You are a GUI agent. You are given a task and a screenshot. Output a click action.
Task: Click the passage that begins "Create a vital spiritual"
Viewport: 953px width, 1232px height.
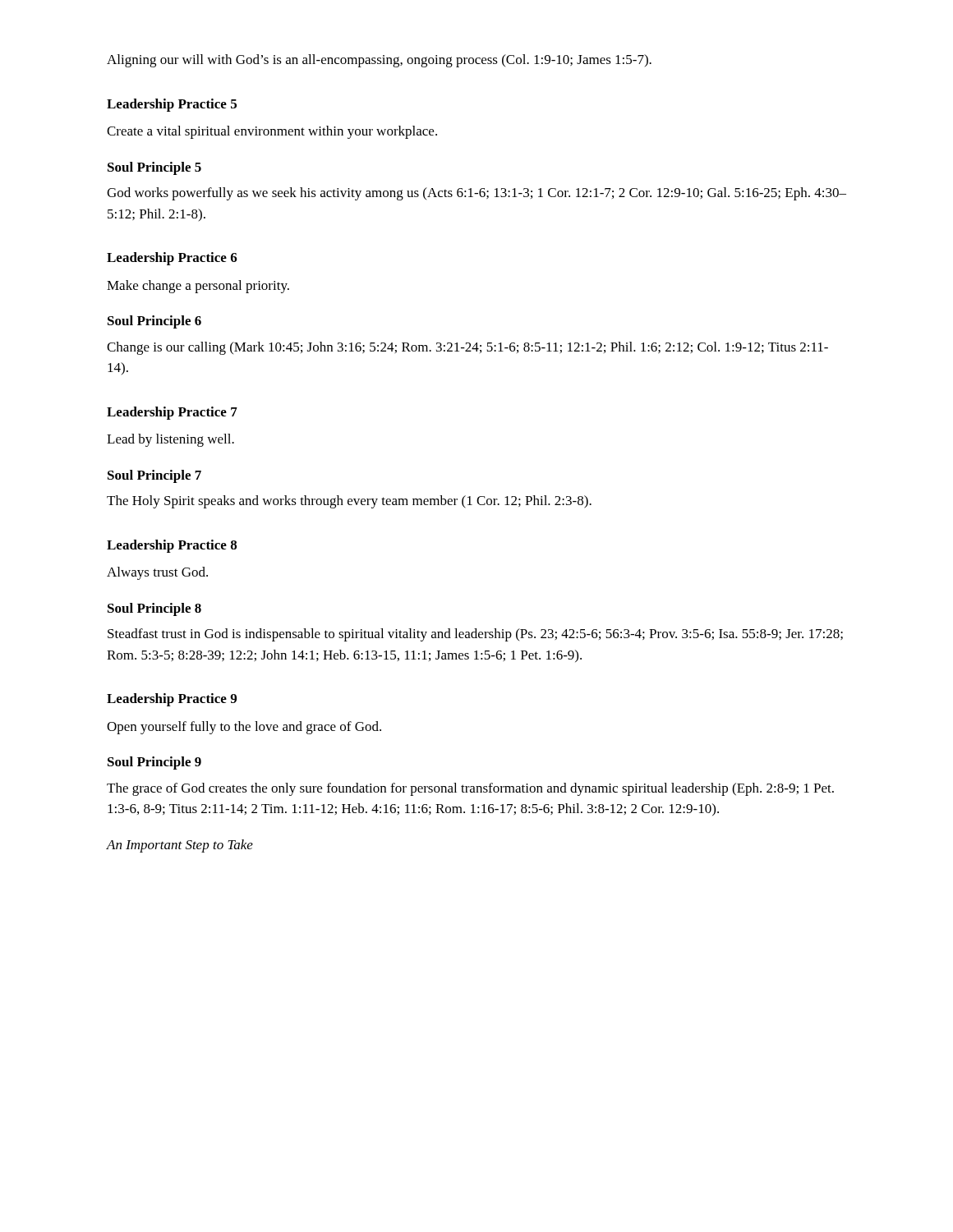(x=272, y=131)
